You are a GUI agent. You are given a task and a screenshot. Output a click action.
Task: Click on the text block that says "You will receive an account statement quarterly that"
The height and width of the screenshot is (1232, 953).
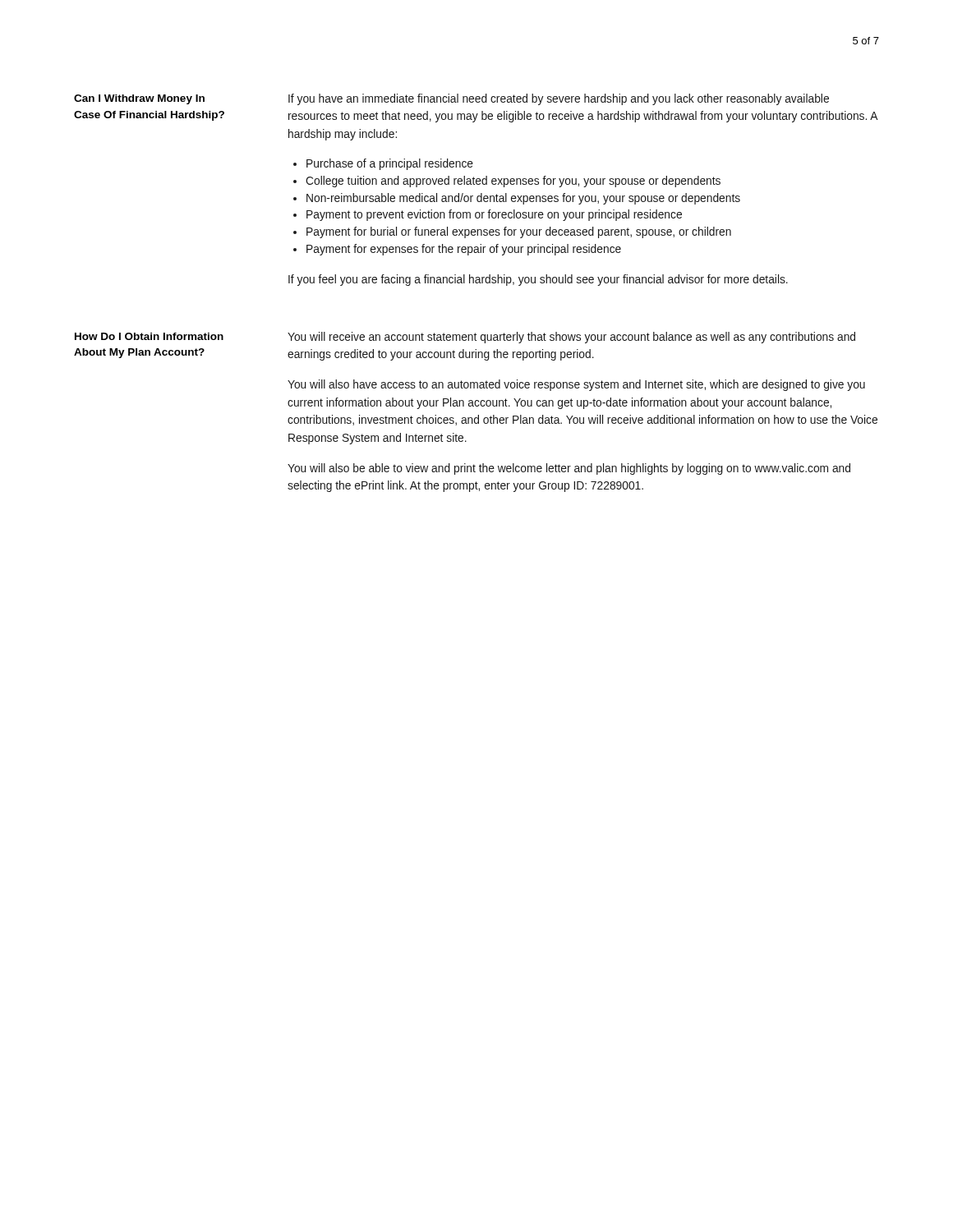[583, 346]
